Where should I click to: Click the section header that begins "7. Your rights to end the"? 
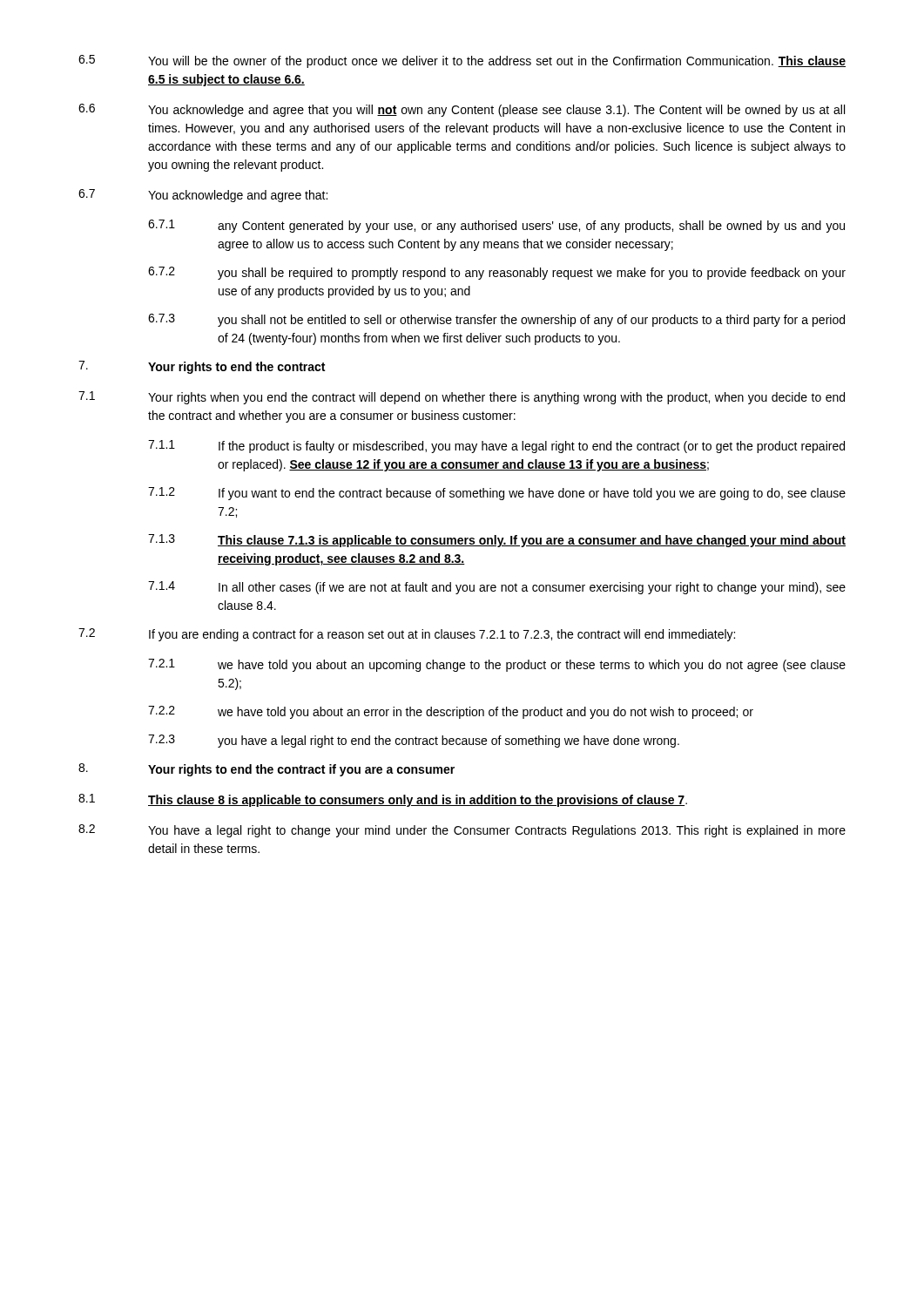click(202, 367)
